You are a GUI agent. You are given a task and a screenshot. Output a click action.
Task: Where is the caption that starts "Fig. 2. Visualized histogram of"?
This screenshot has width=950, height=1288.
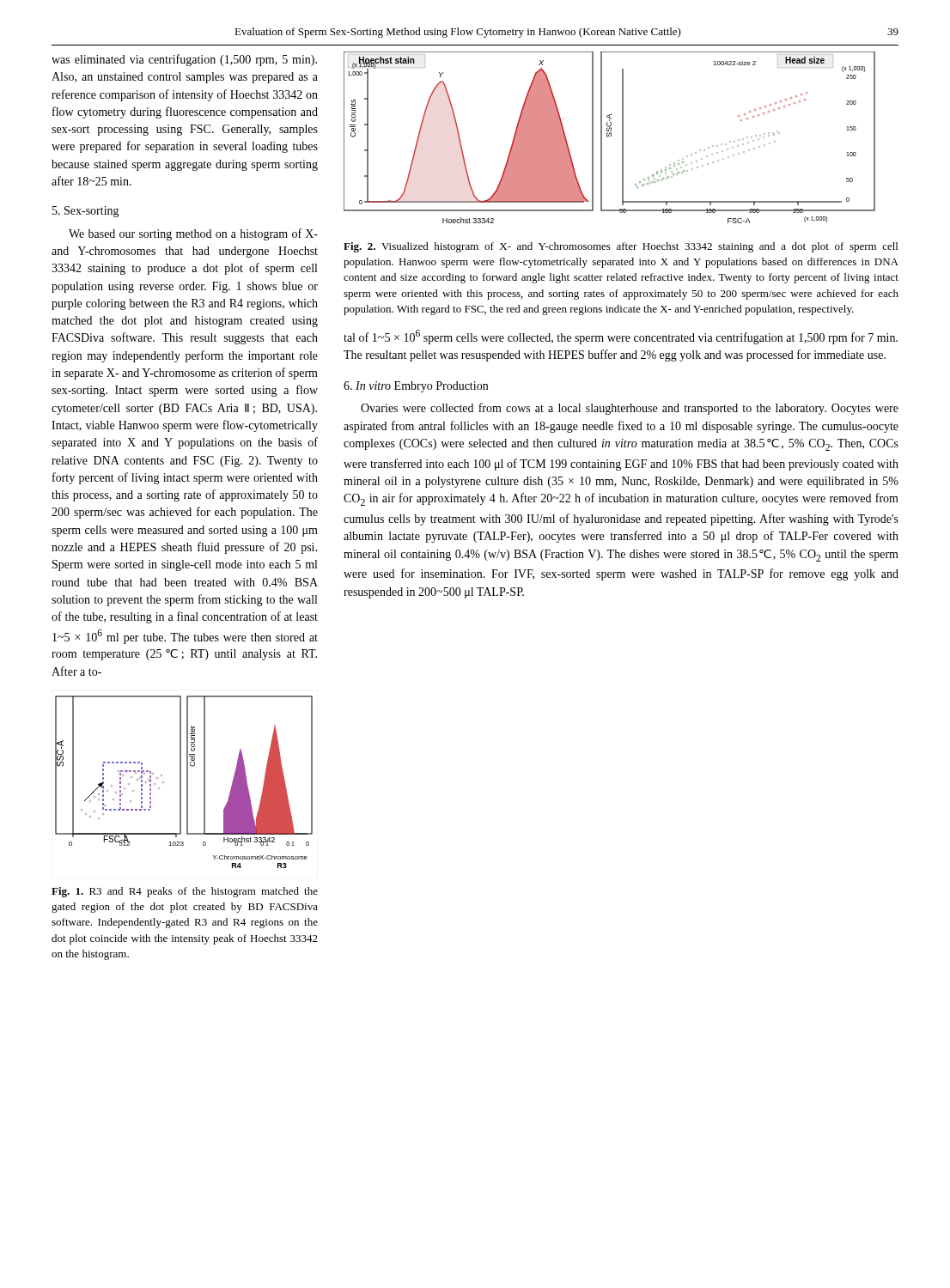tap(621, 277)
